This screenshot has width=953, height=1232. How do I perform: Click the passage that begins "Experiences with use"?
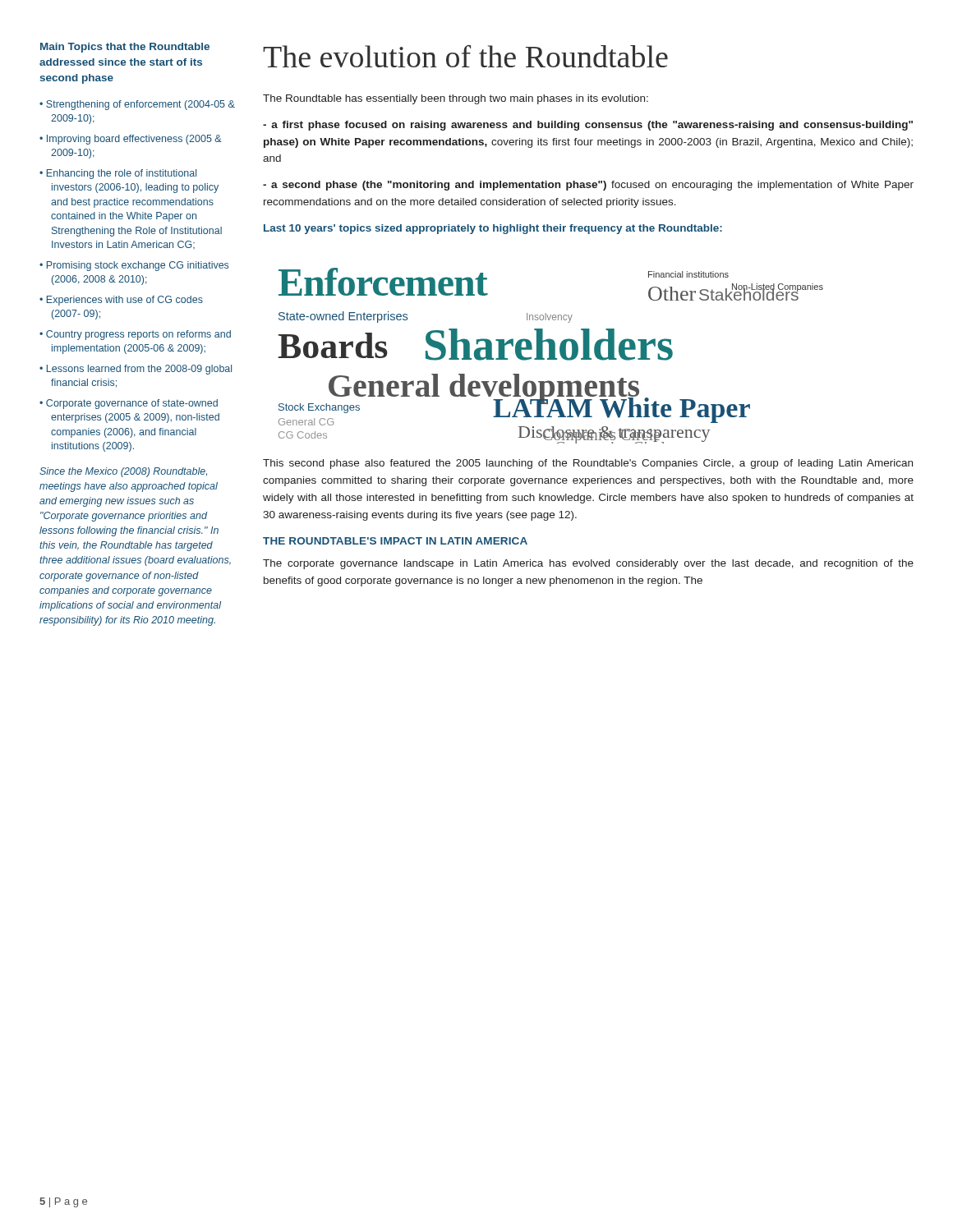124,307
